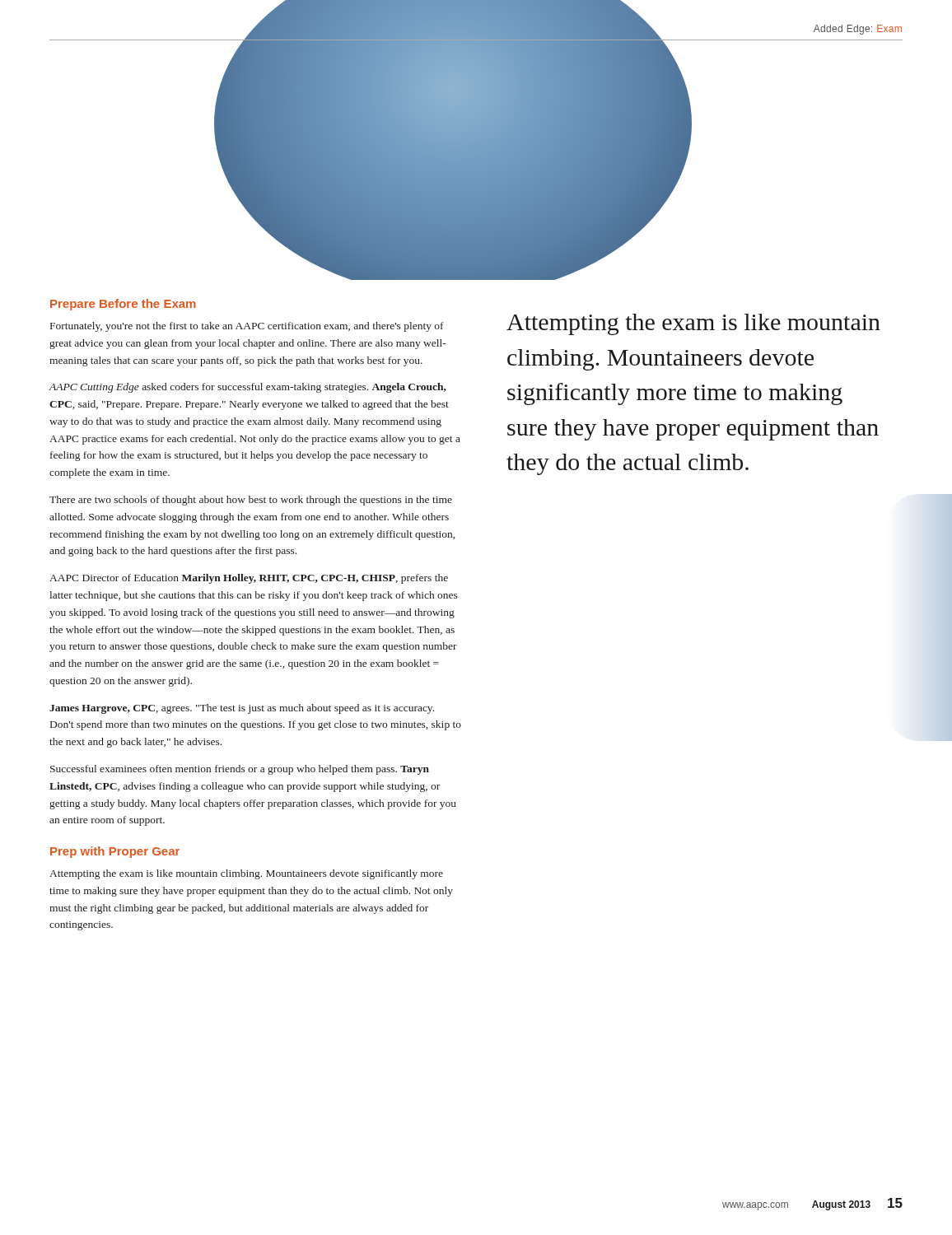Select the section header containing "Prep with Proper Gear"
Image resolution: width=952 pixels, height=1235 pixels.
pos(115,851)
